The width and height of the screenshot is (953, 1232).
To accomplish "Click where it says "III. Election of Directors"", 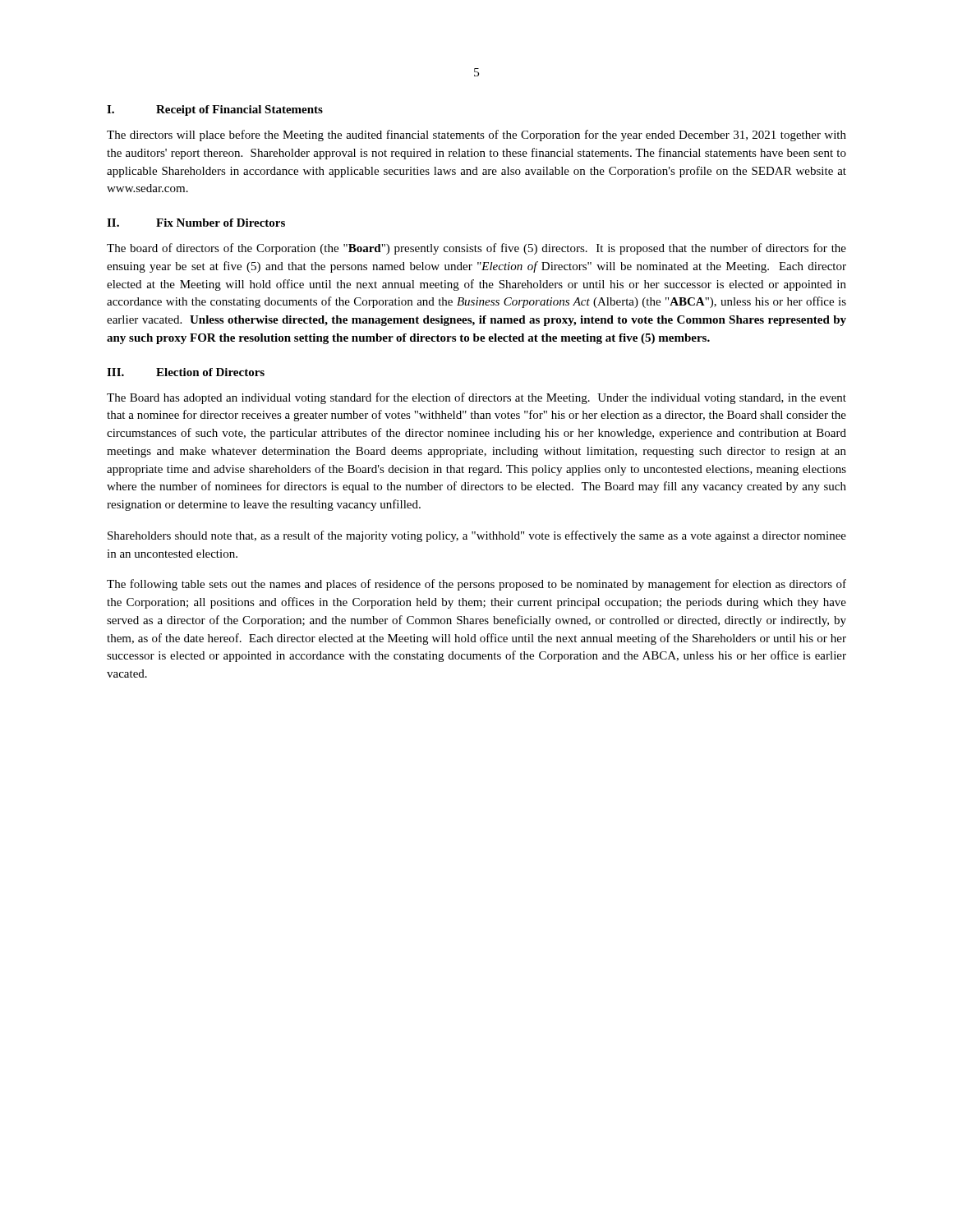I will (186, 372).
